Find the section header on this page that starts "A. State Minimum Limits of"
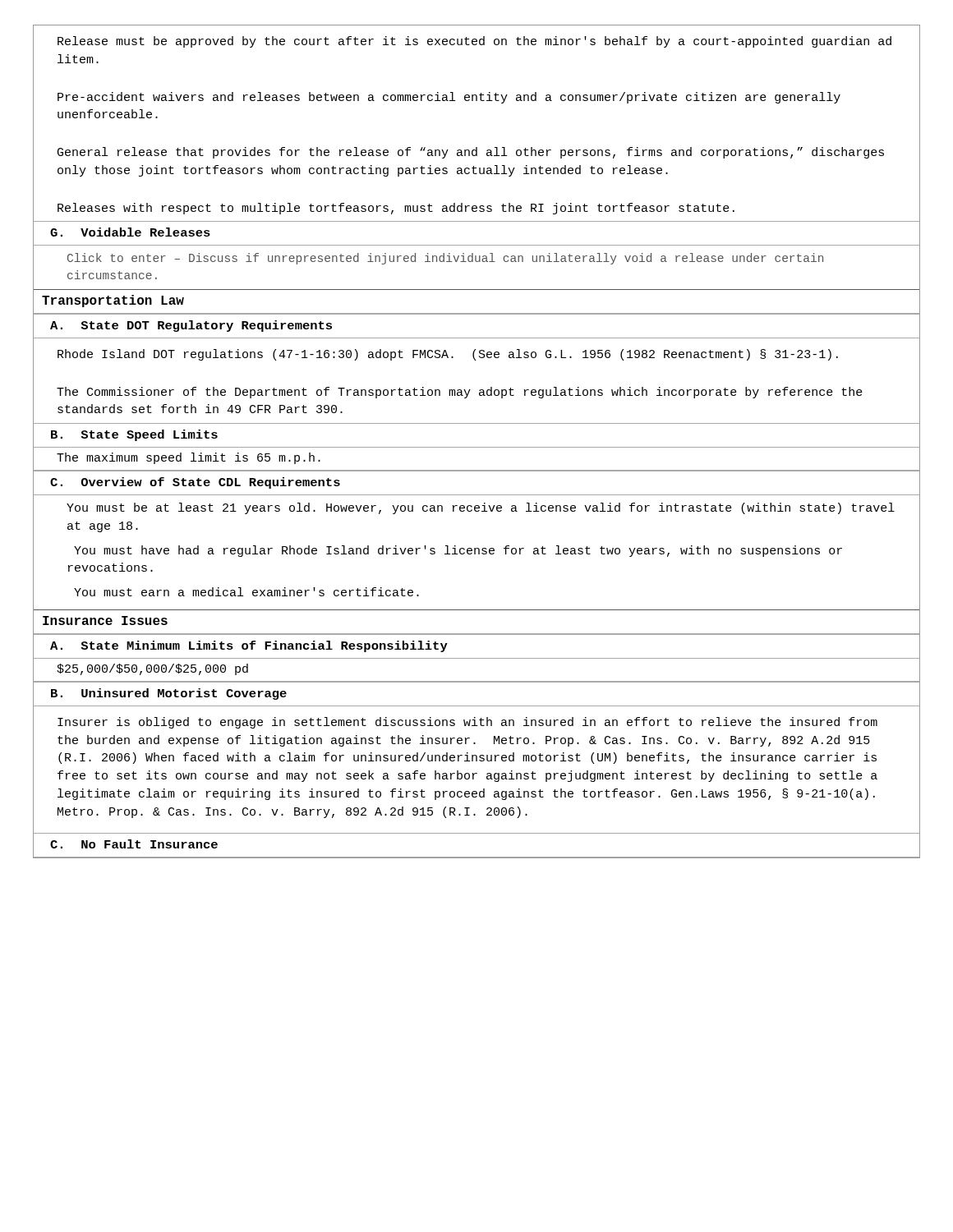 click(249, 646)
